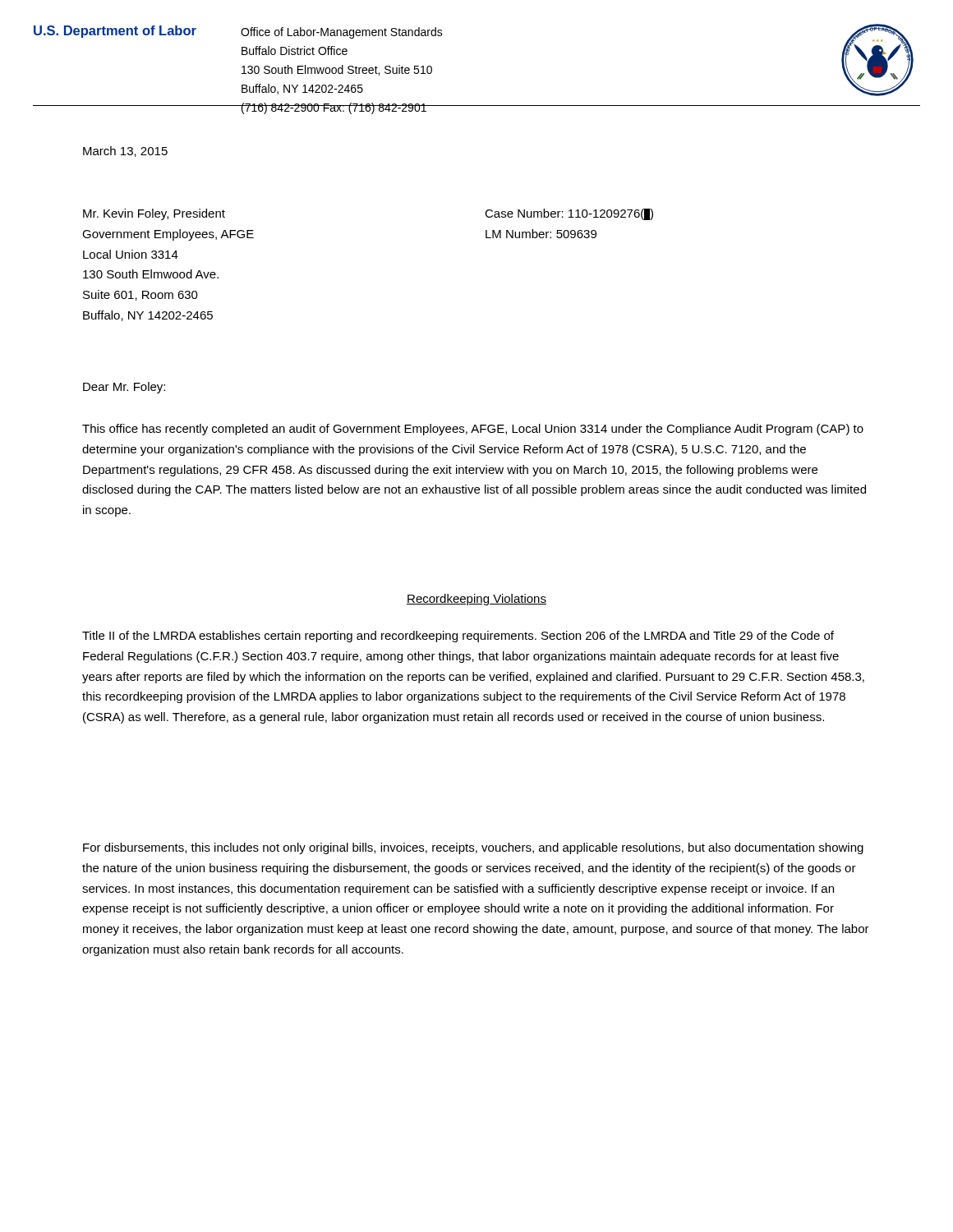This screenshot has width=953, height=1232.
Task: Find the block on this page that starts "This office has recently completed an audit"
Action: (x=474, y=469)
